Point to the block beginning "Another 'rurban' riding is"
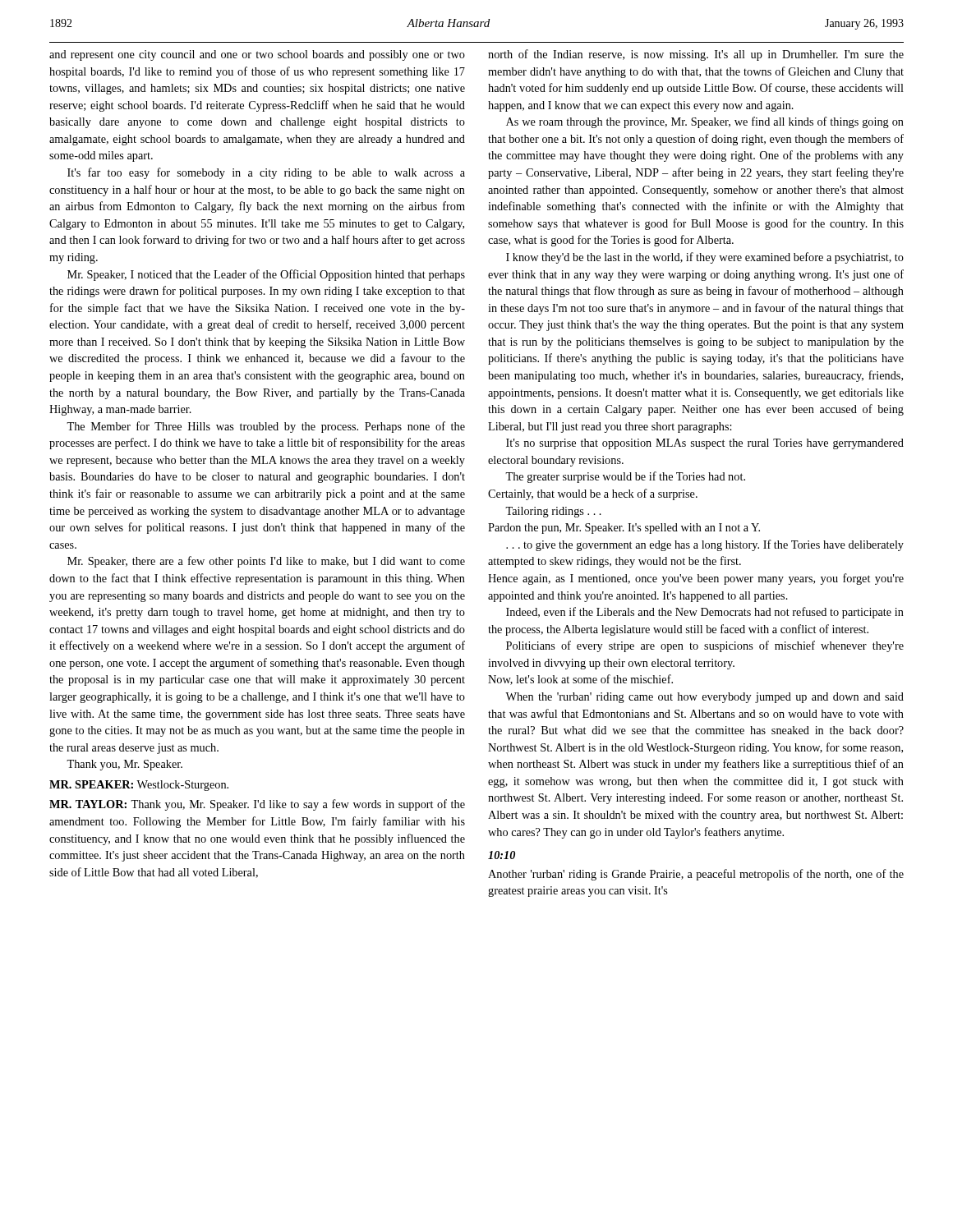Viewport: 953px width, 1232px height. [696, 882]
